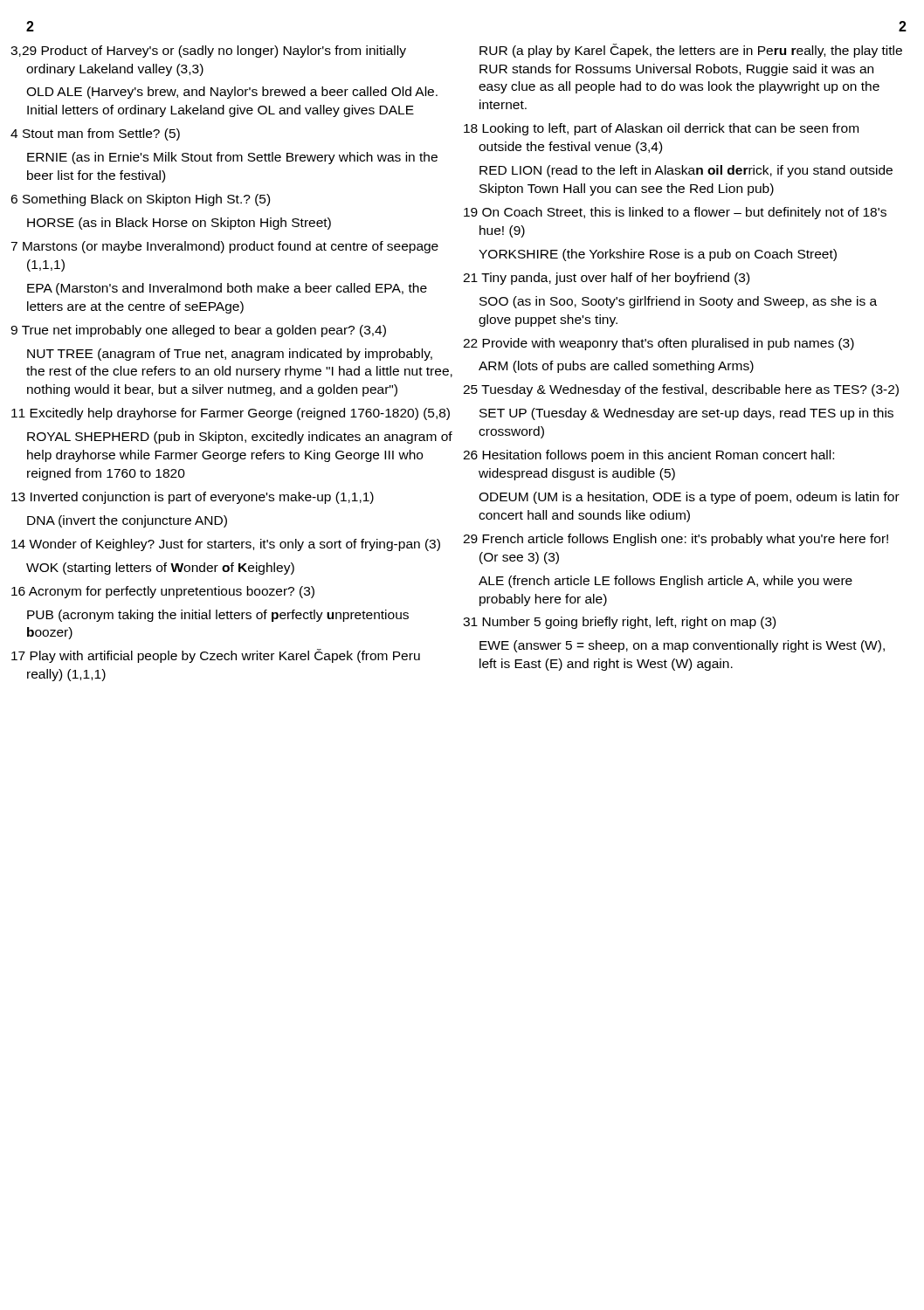This screenshot has width=924, height=1310.
Task: Select the list item containing "RUR (a play by Karel Čapek,"
Action: pos(693,78)
